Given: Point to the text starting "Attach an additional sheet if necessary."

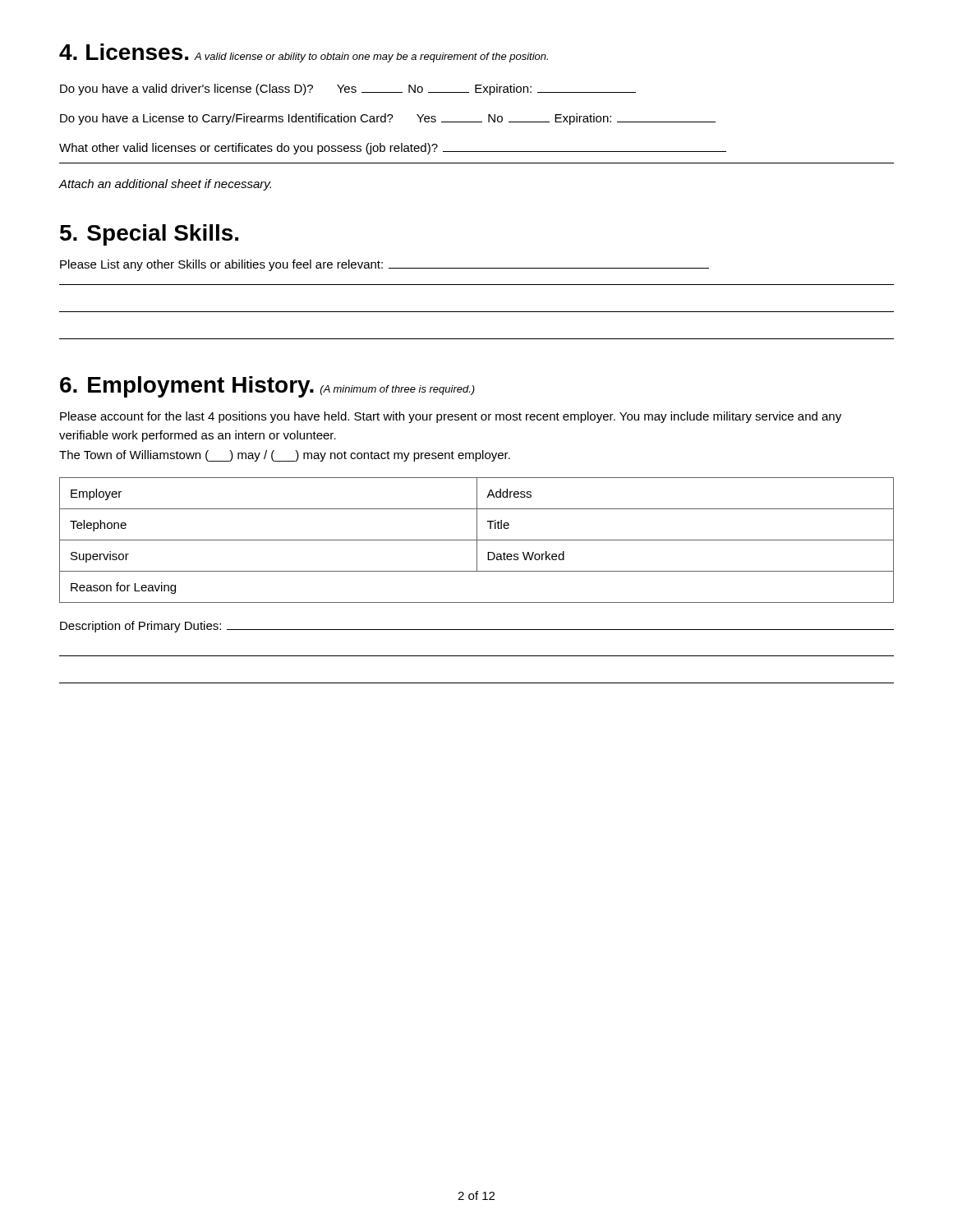Looking at the screenshot, I should [166, 184].
